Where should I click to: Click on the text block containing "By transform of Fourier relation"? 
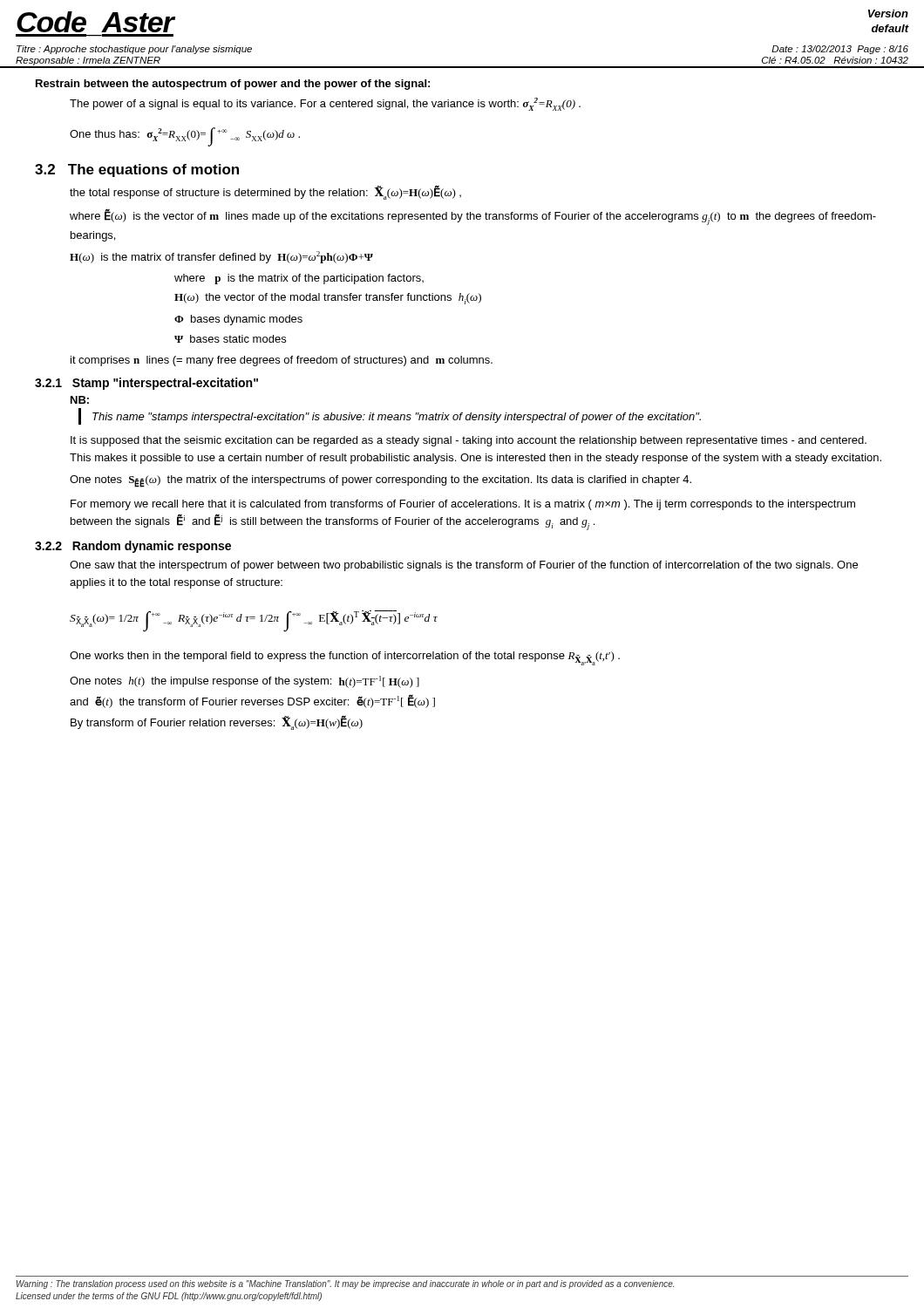(x=216, y=724)
